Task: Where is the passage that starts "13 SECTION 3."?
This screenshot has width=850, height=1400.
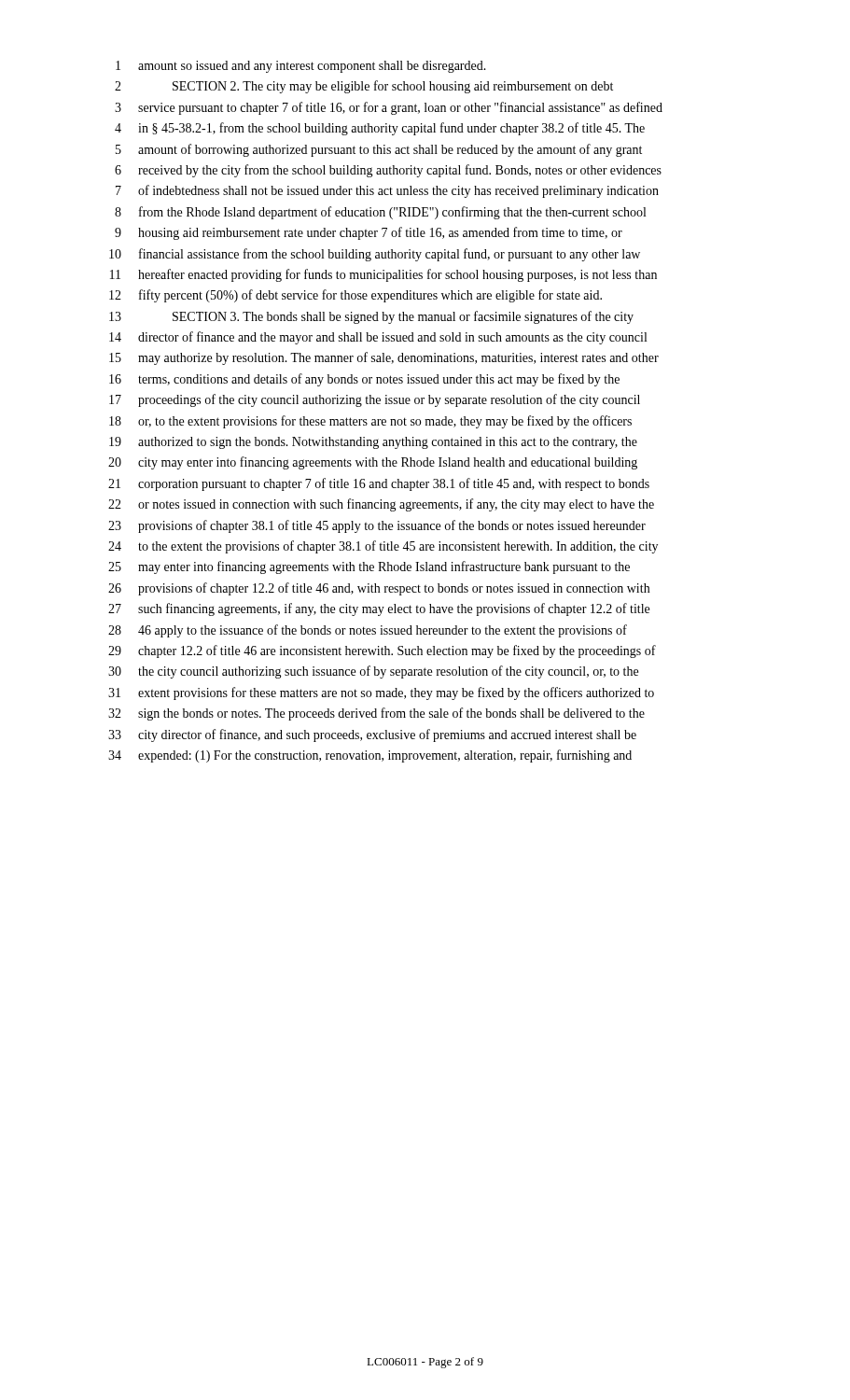Action: 416,537
